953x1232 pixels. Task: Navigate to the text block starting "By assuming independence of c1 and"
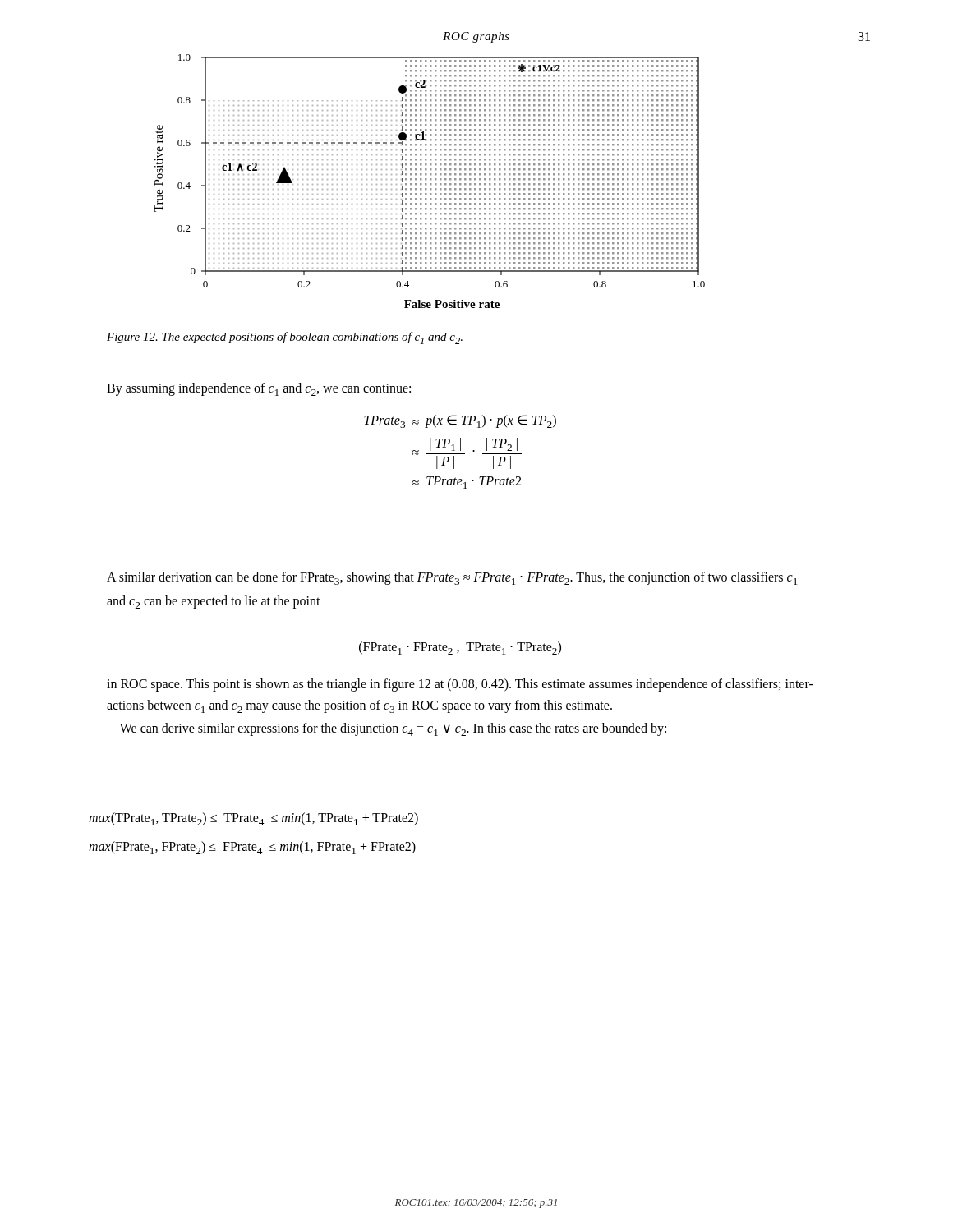pyautogui.click(x=259, y=390)
